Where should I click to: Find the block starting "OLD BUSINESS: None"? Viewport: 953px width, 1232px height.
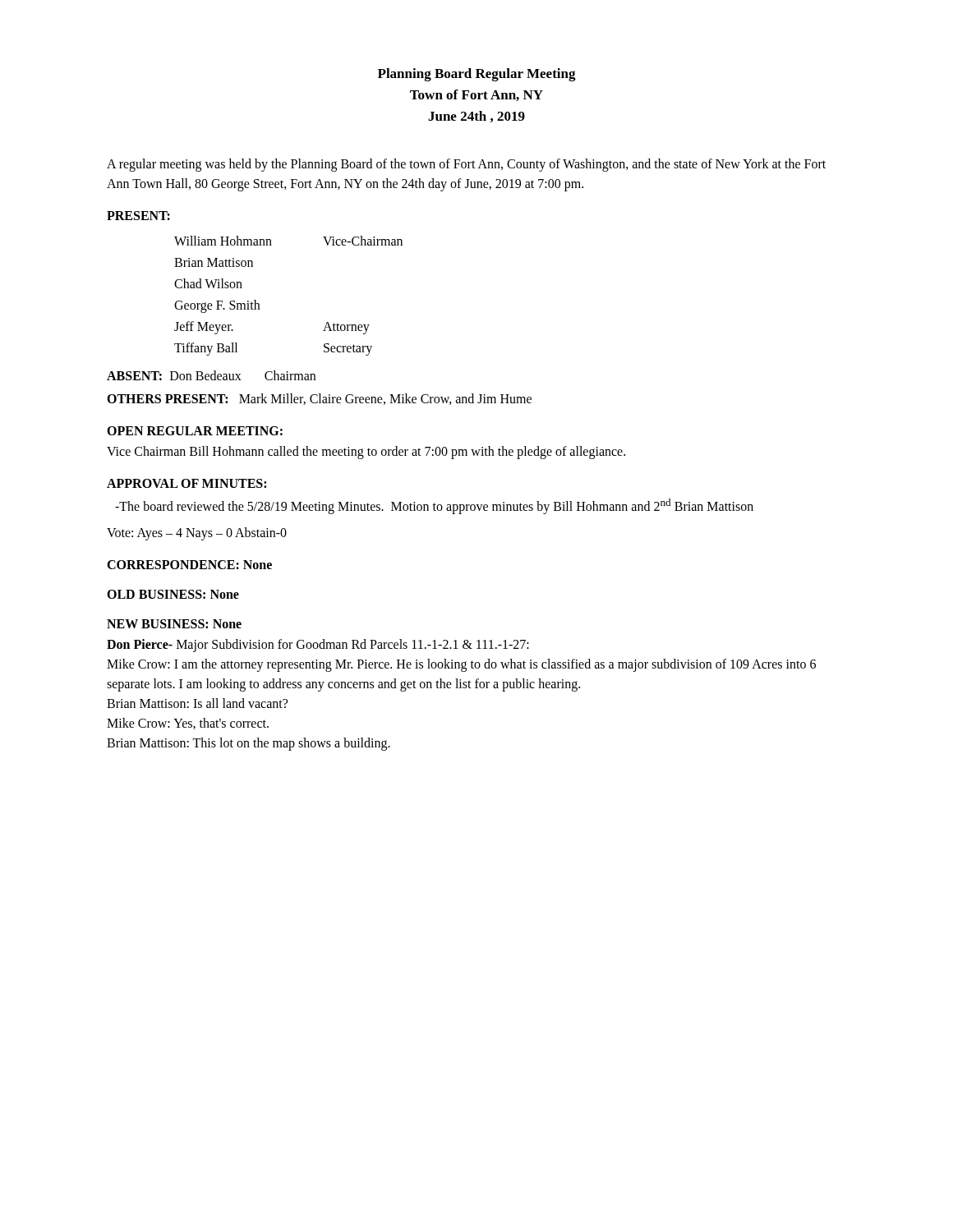click(173, 595)
